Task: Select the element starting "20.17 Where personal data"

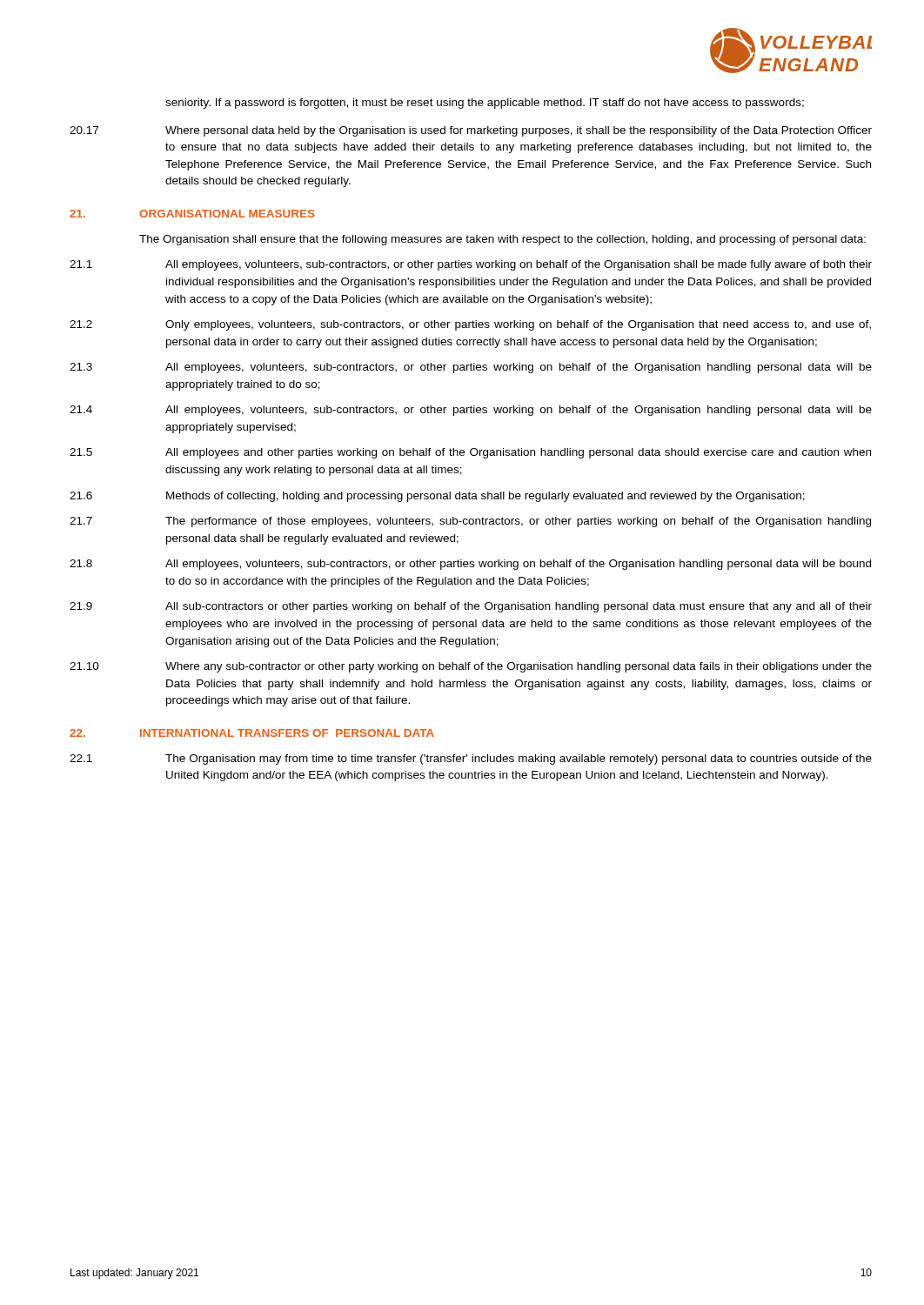Action: click(471, 155)
